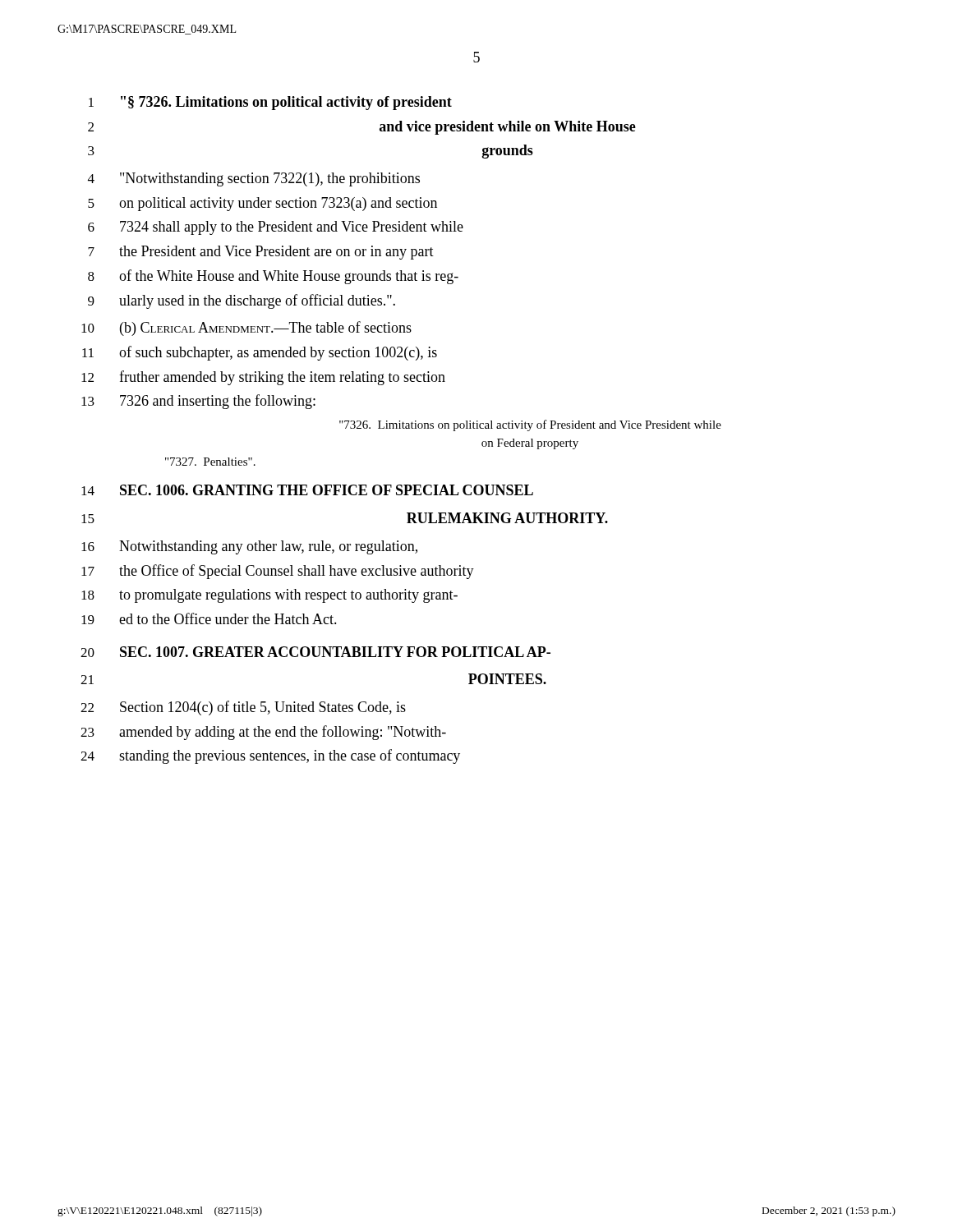Screen dimensions: 1232x953
Task: Find the block on this page that starts "22 Section 1204(c) of title 5,"
Action: (243, 708)
